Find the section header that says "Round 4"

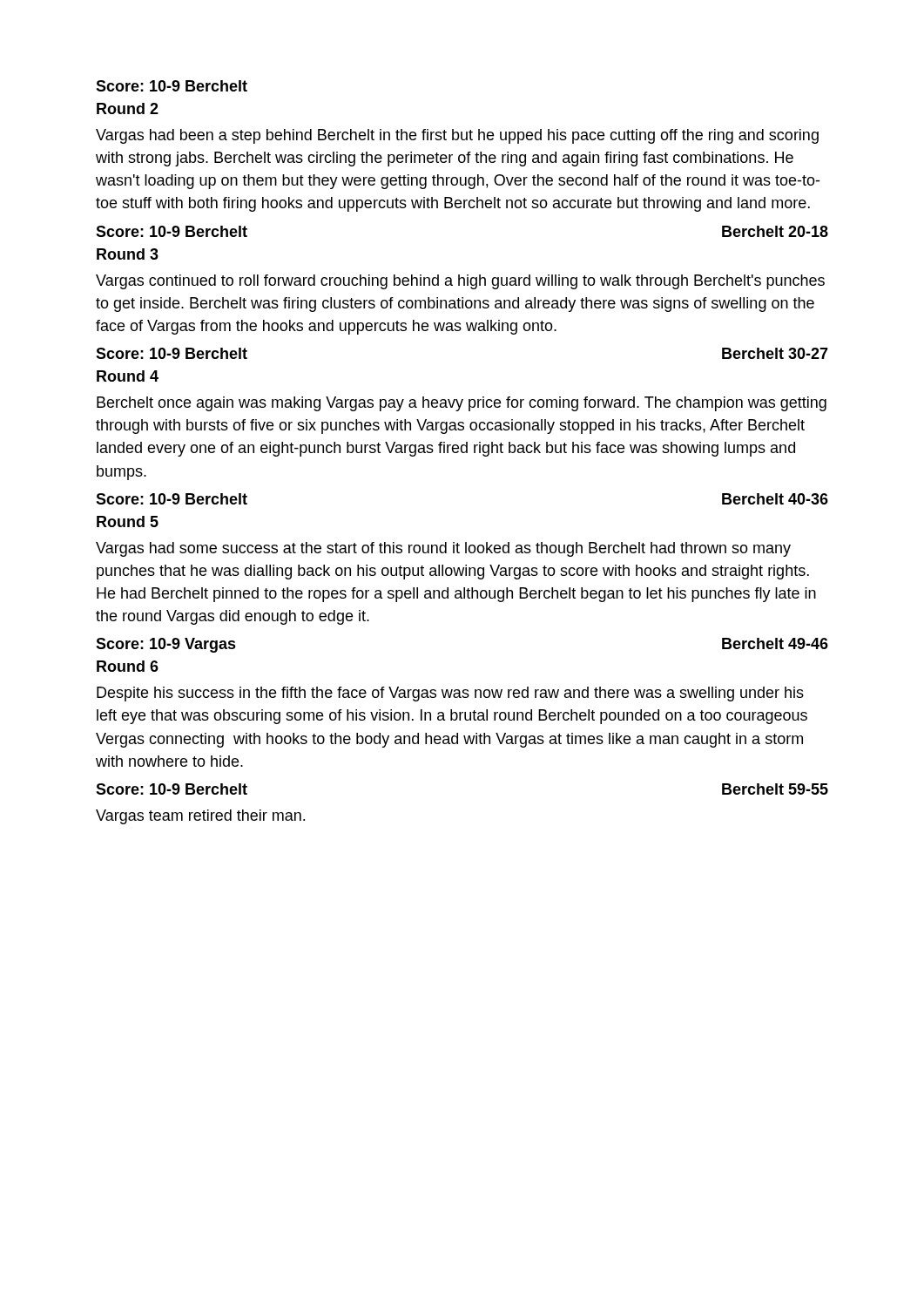click(127, 377)
